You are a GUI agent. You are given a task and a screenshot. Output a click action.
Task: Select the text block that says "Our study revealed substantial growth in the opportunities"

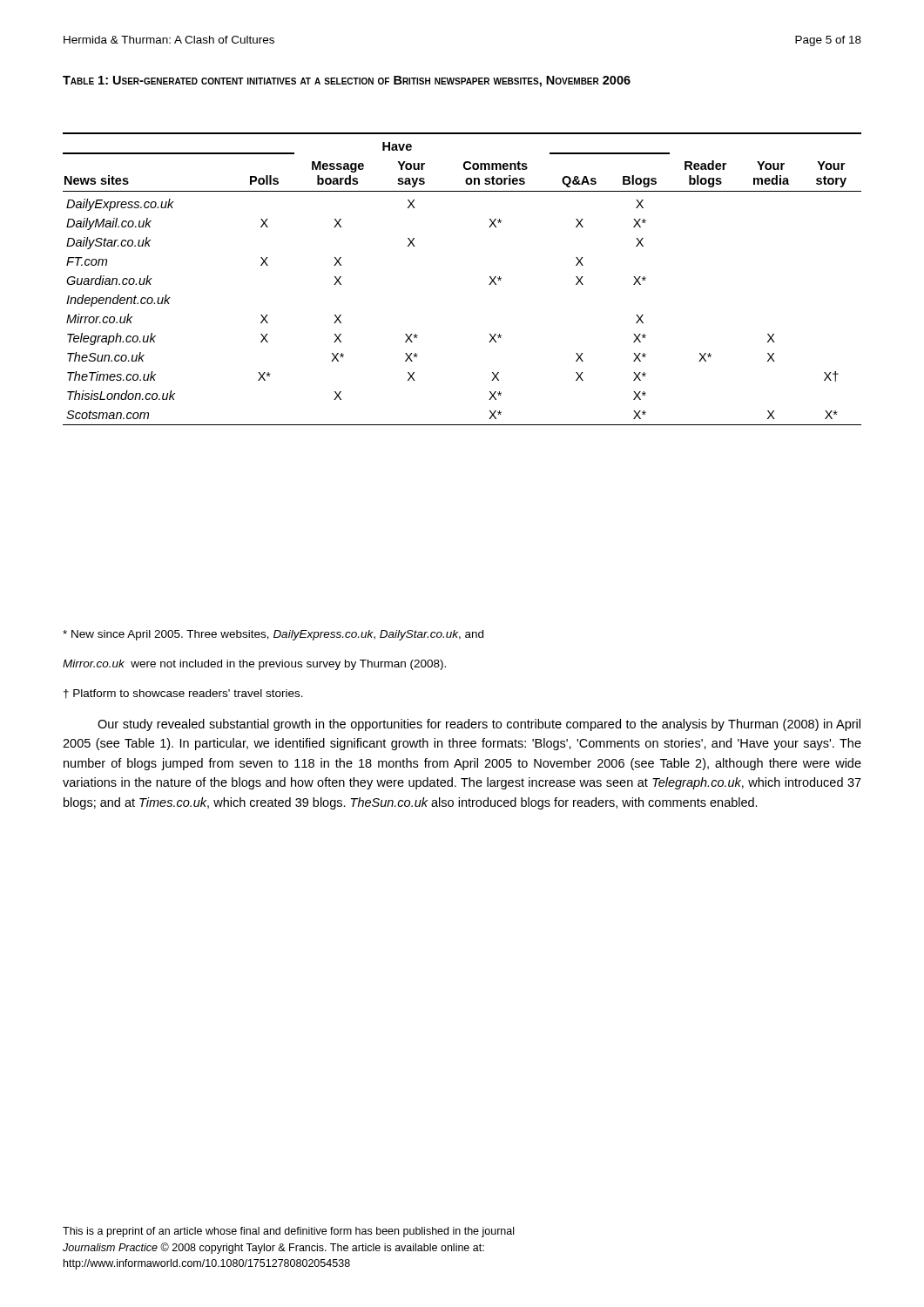pyautogui.click(x=462, y=763)
